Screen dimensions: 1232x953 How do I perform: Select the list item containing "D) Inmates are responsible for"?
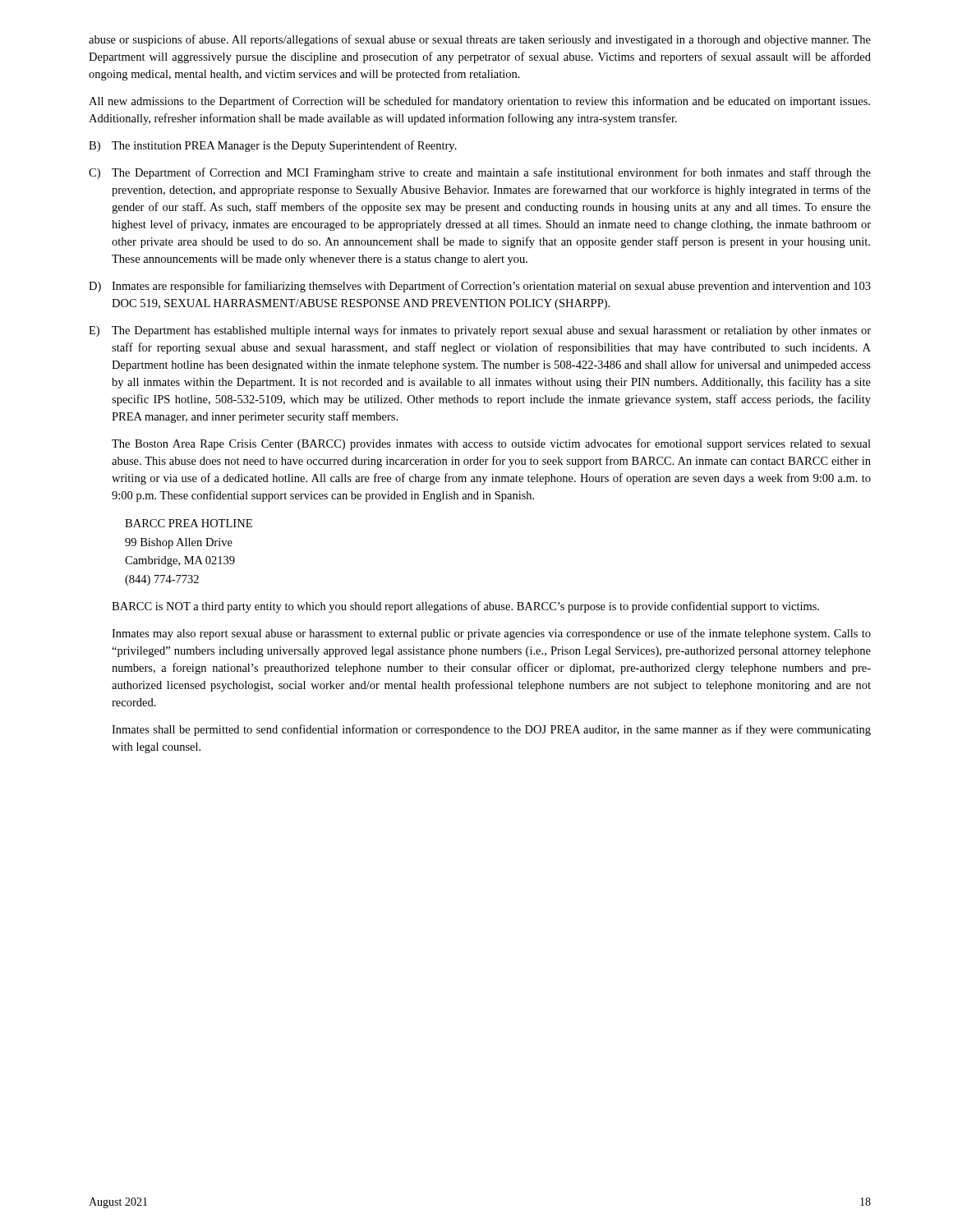480,295
